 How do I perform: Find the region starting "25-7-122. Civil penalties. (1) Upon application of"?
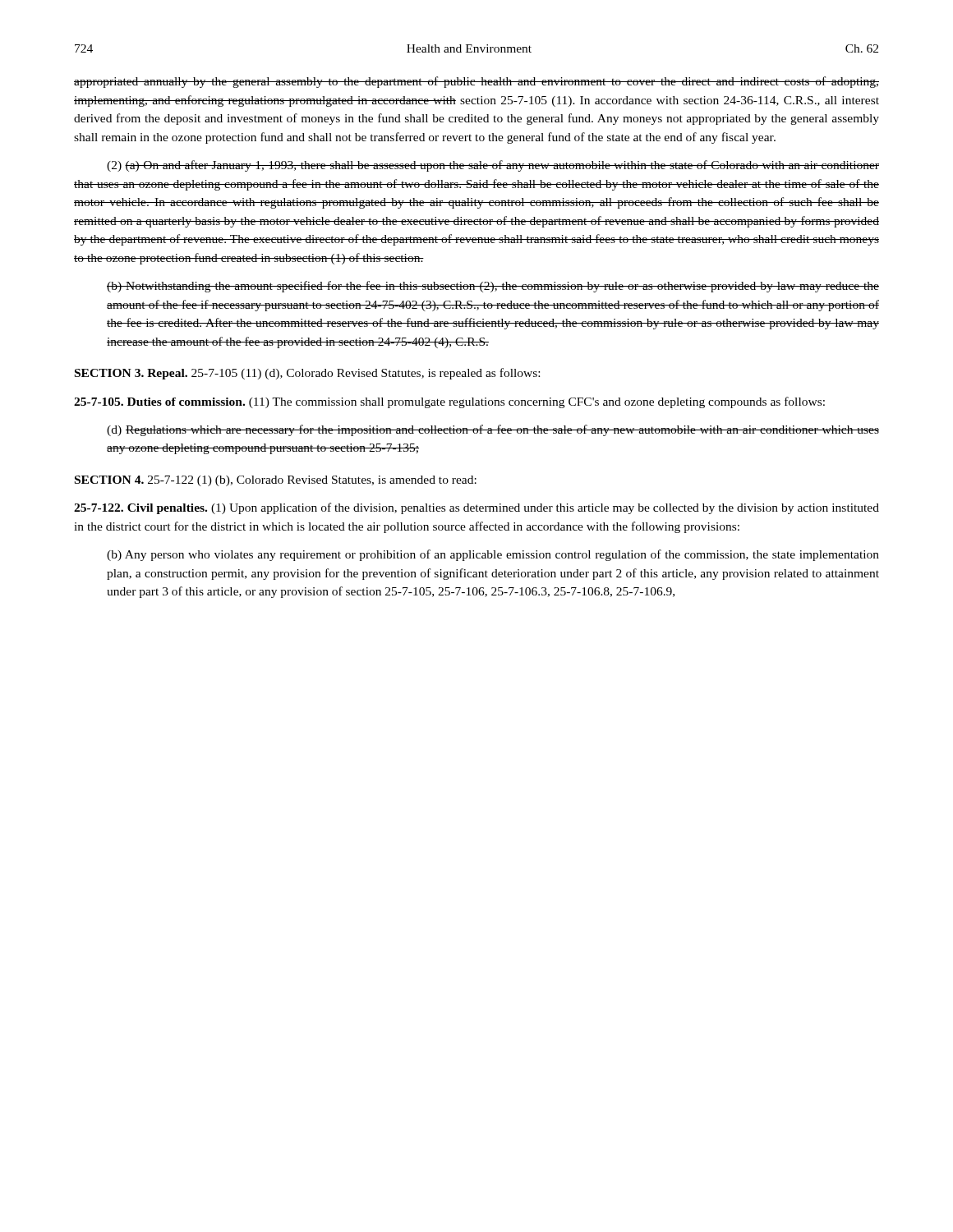tap(476, 517)
